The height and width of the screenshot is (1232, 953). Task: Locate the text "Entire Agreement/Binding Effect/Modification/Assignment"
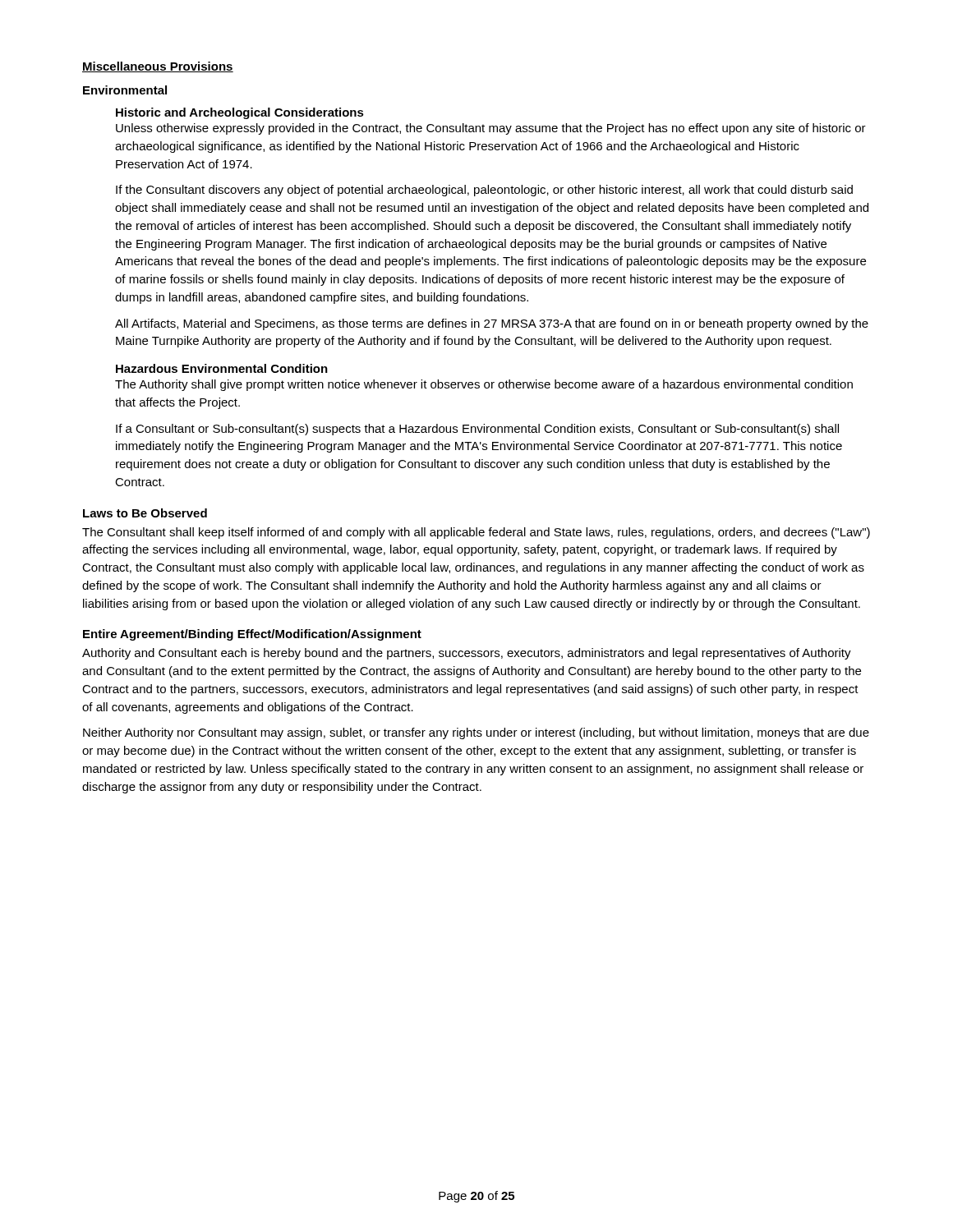pyautogui.click(x=252, y=634)
